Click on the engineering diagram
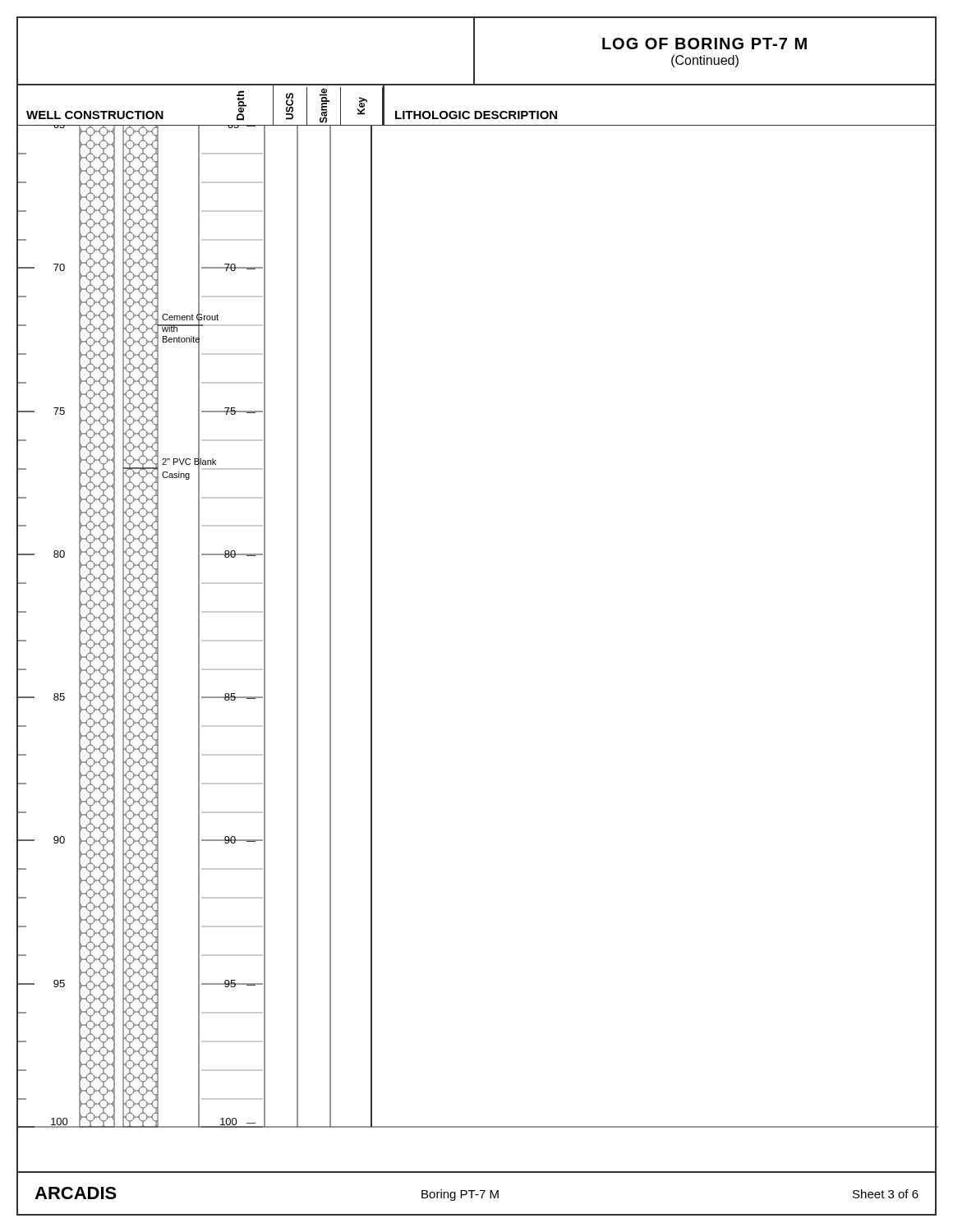 coord(476,649)
